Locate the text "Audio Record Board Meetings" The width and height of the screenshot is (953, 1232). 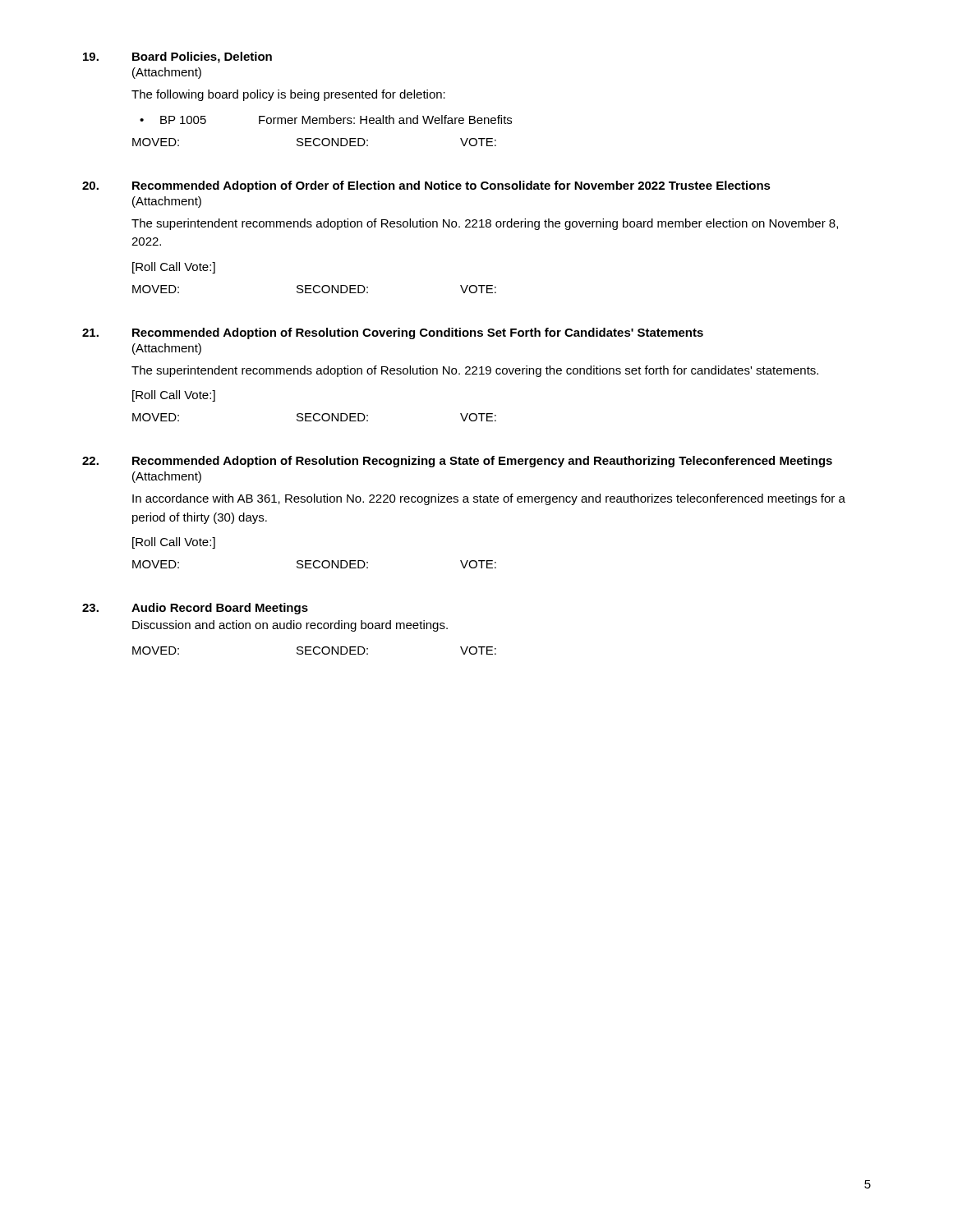(220, 607)
